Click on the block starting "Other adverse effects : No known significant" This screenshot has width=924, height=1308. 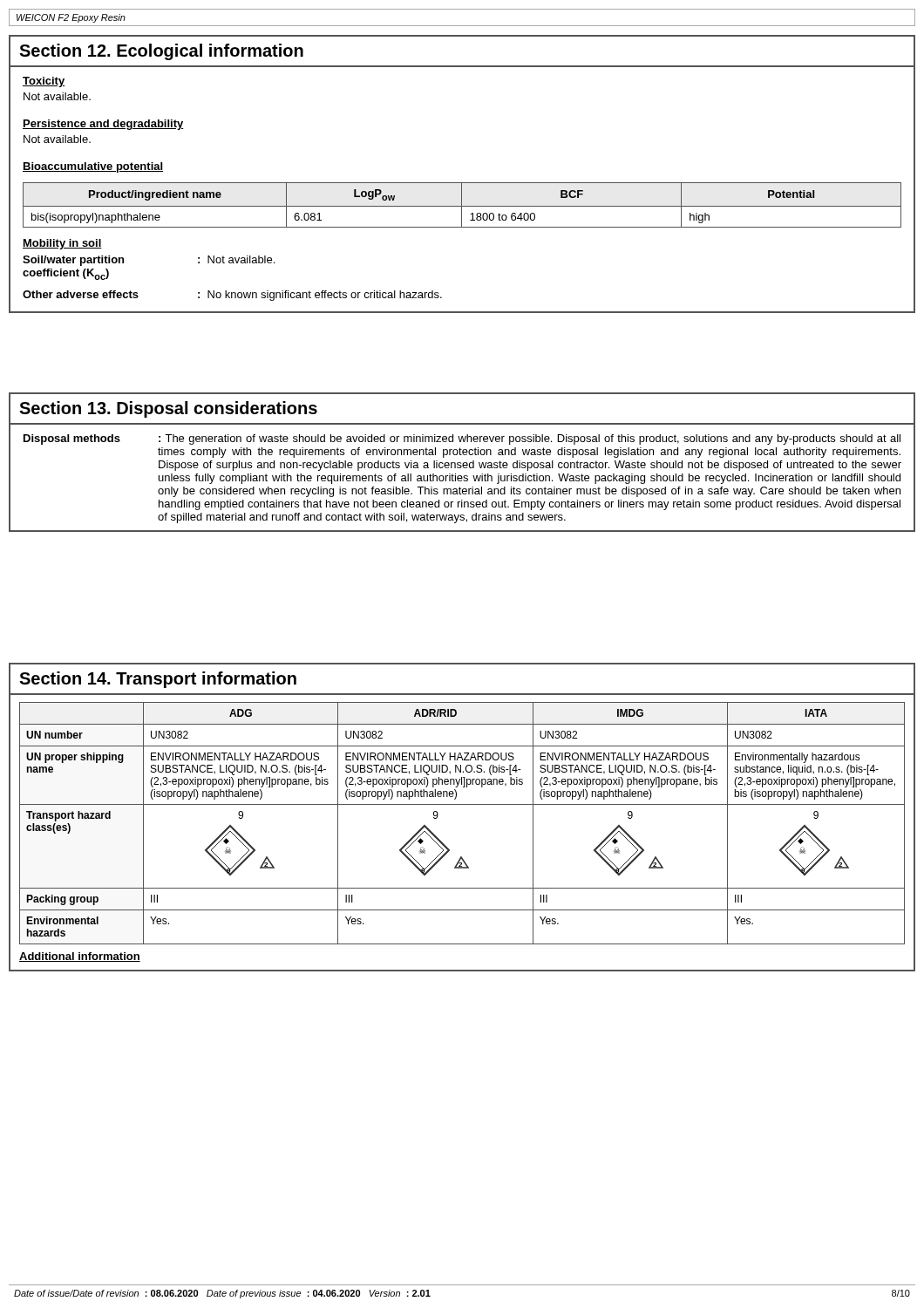coord(233,294)
